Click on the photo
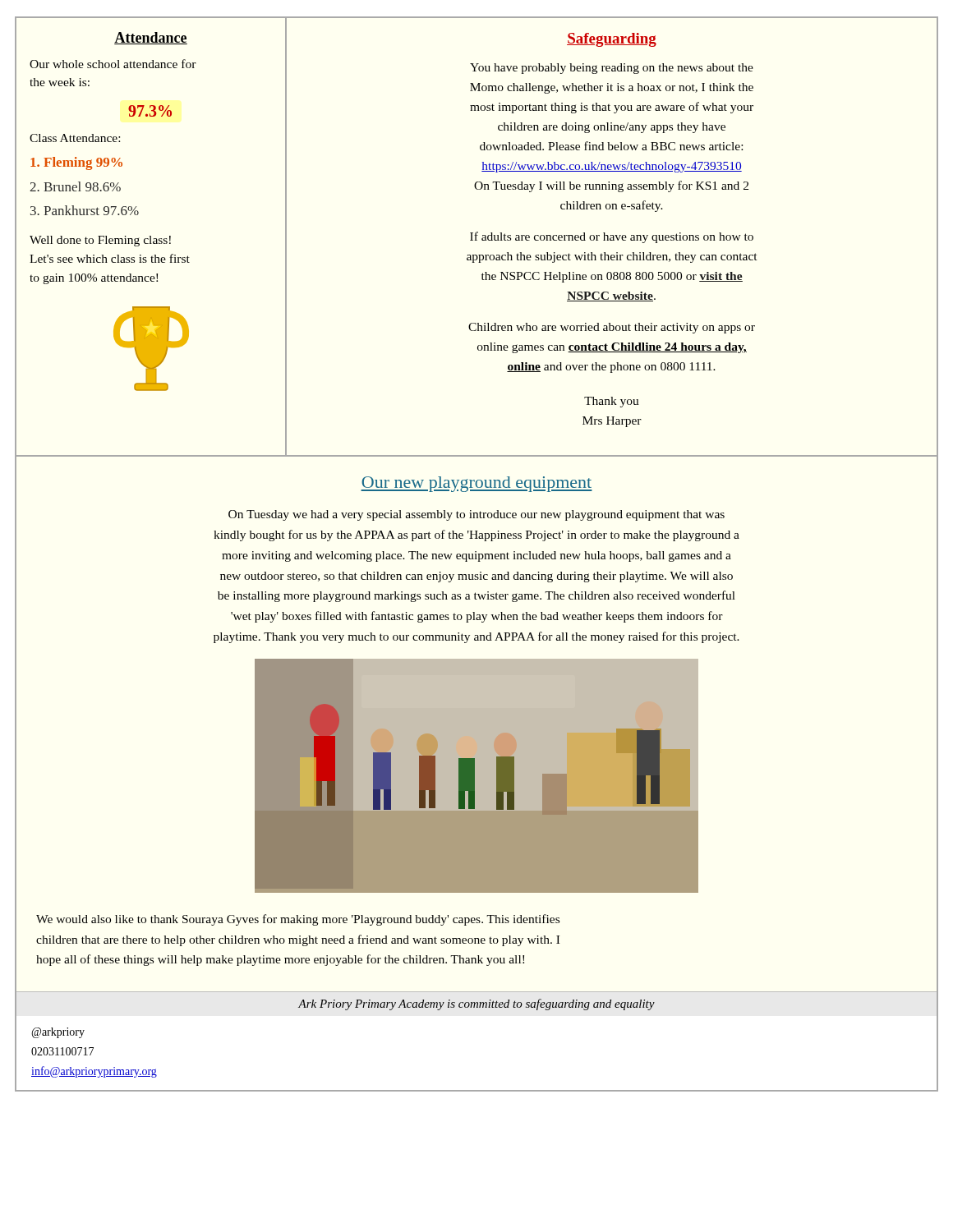 tap(476, 777)
